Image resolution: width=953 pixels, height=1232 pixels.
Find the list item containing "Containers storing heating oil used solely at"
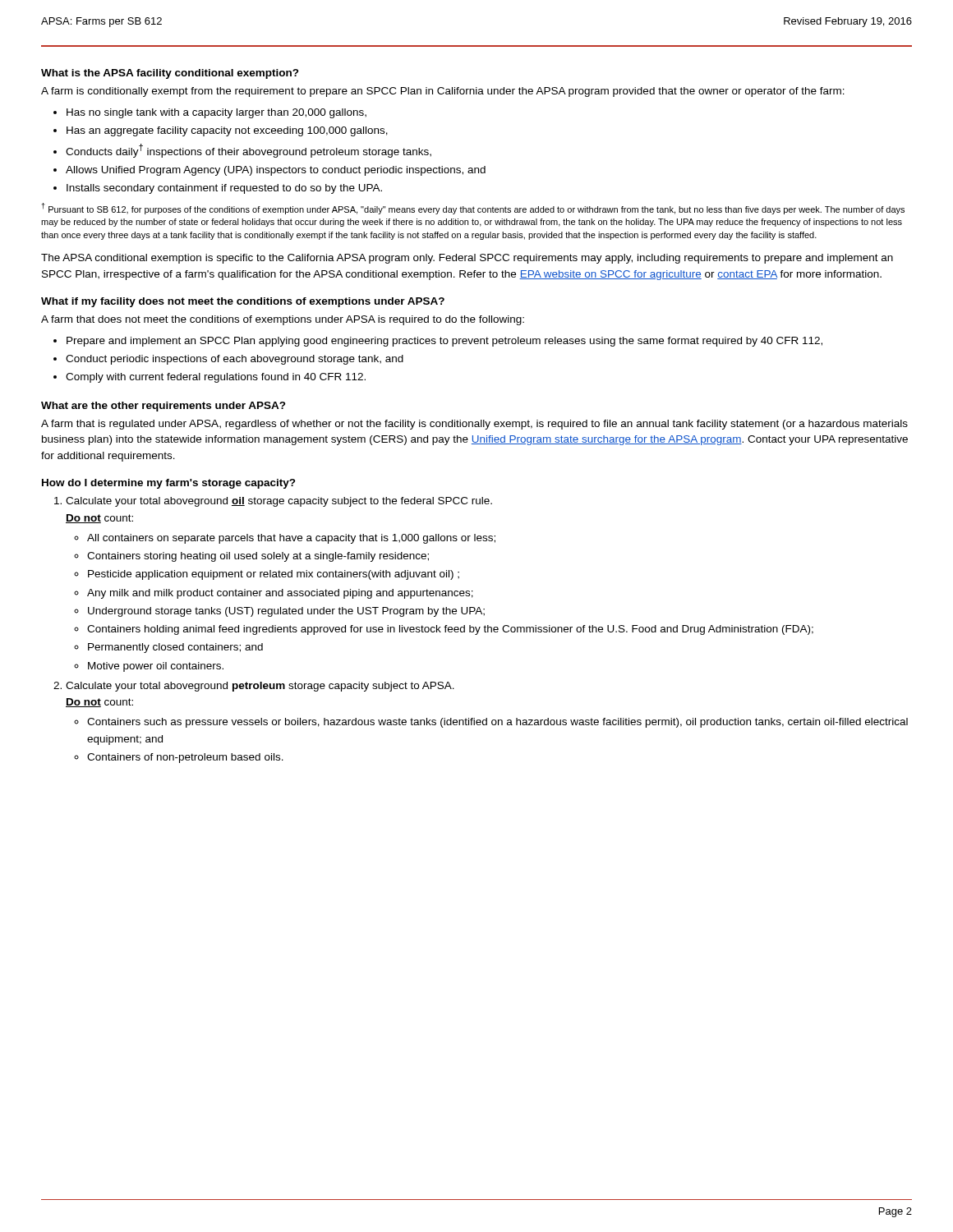pyautogui.click(x=259, y=556)
